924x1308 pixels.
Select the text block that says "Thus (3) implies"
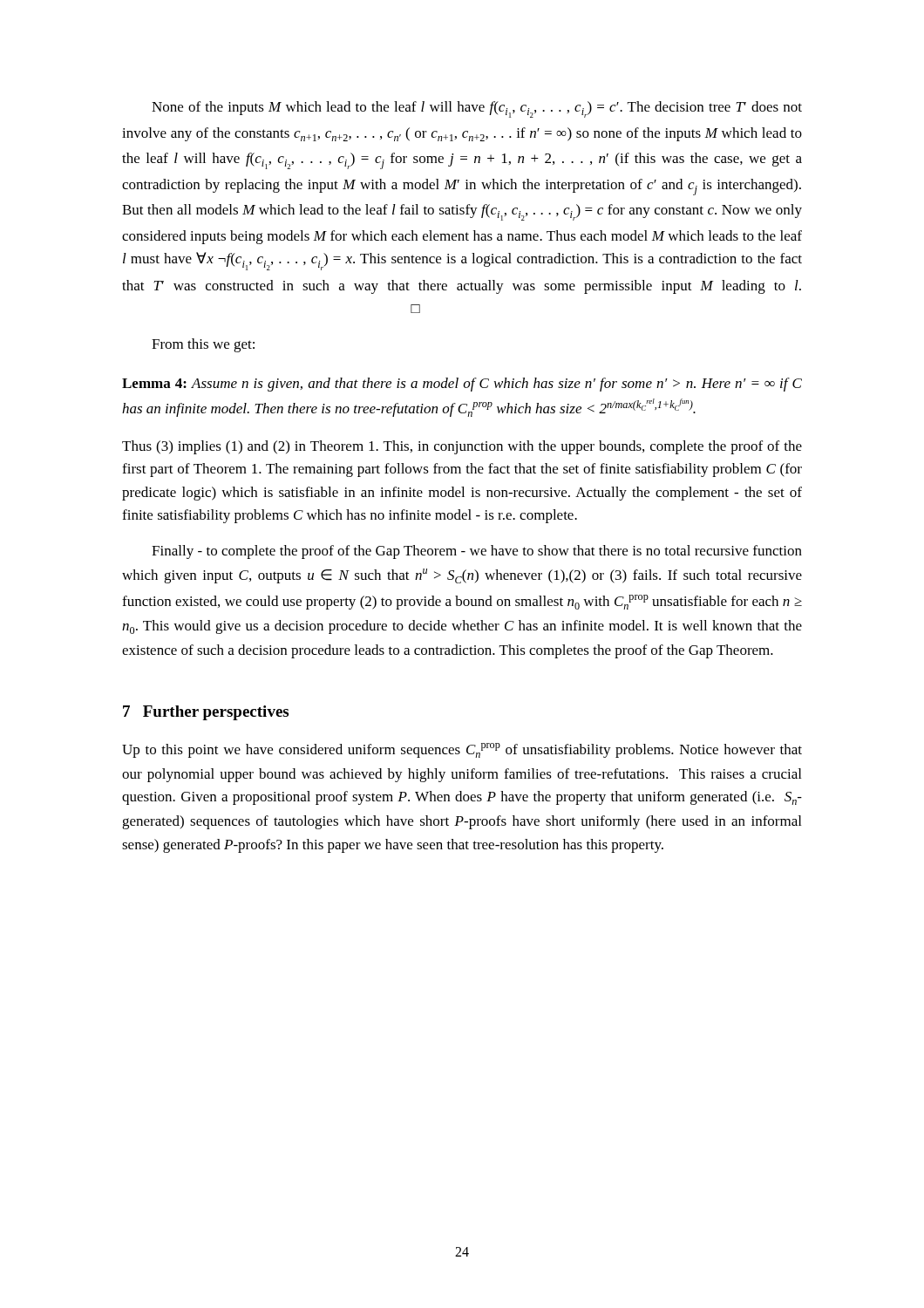(x=462, y=480)
